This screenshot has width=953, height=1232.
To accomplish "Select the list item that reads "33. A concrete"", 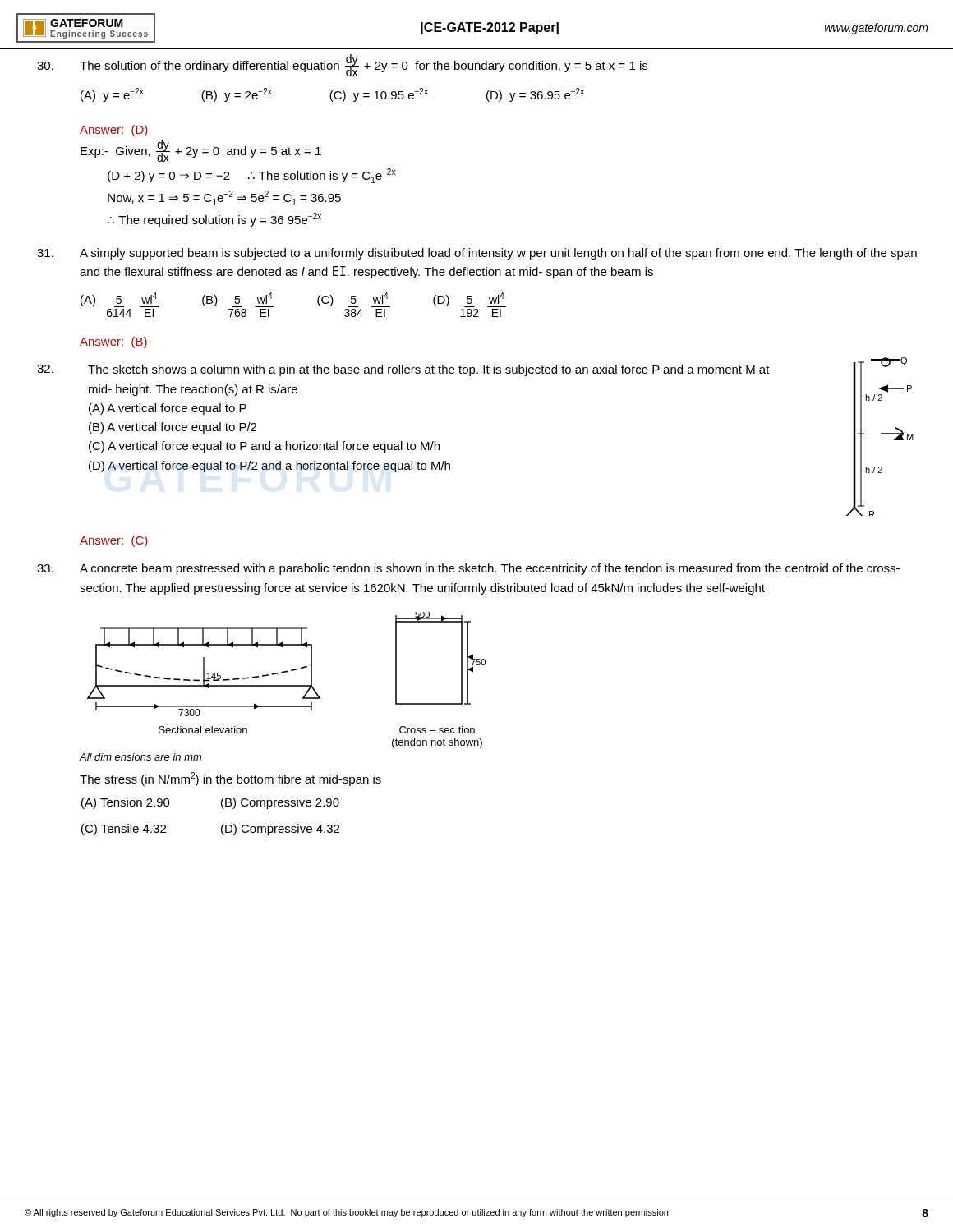I will click(479, 578).
